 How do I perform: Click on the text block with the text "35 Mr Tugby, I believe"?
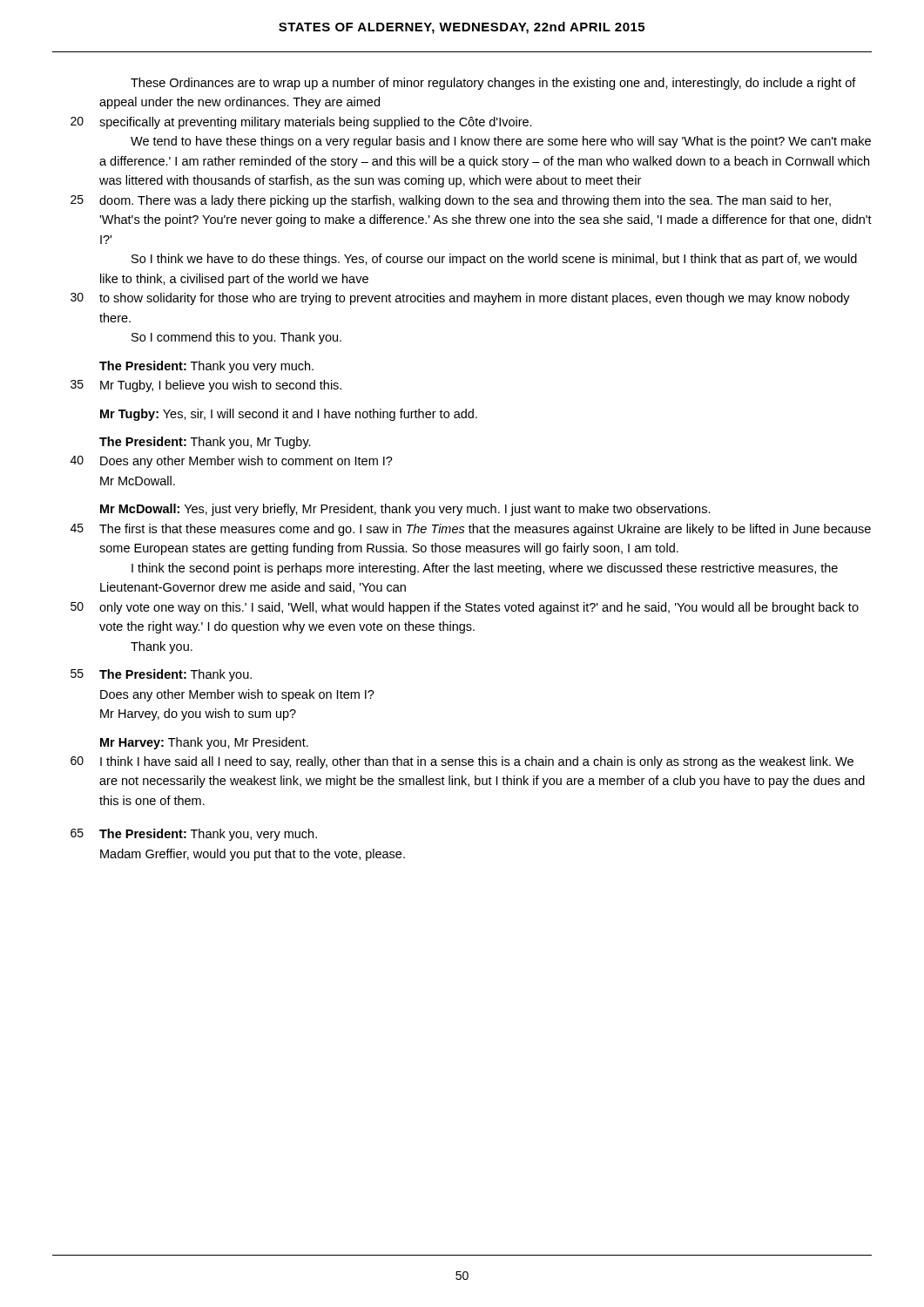[206, 386]
